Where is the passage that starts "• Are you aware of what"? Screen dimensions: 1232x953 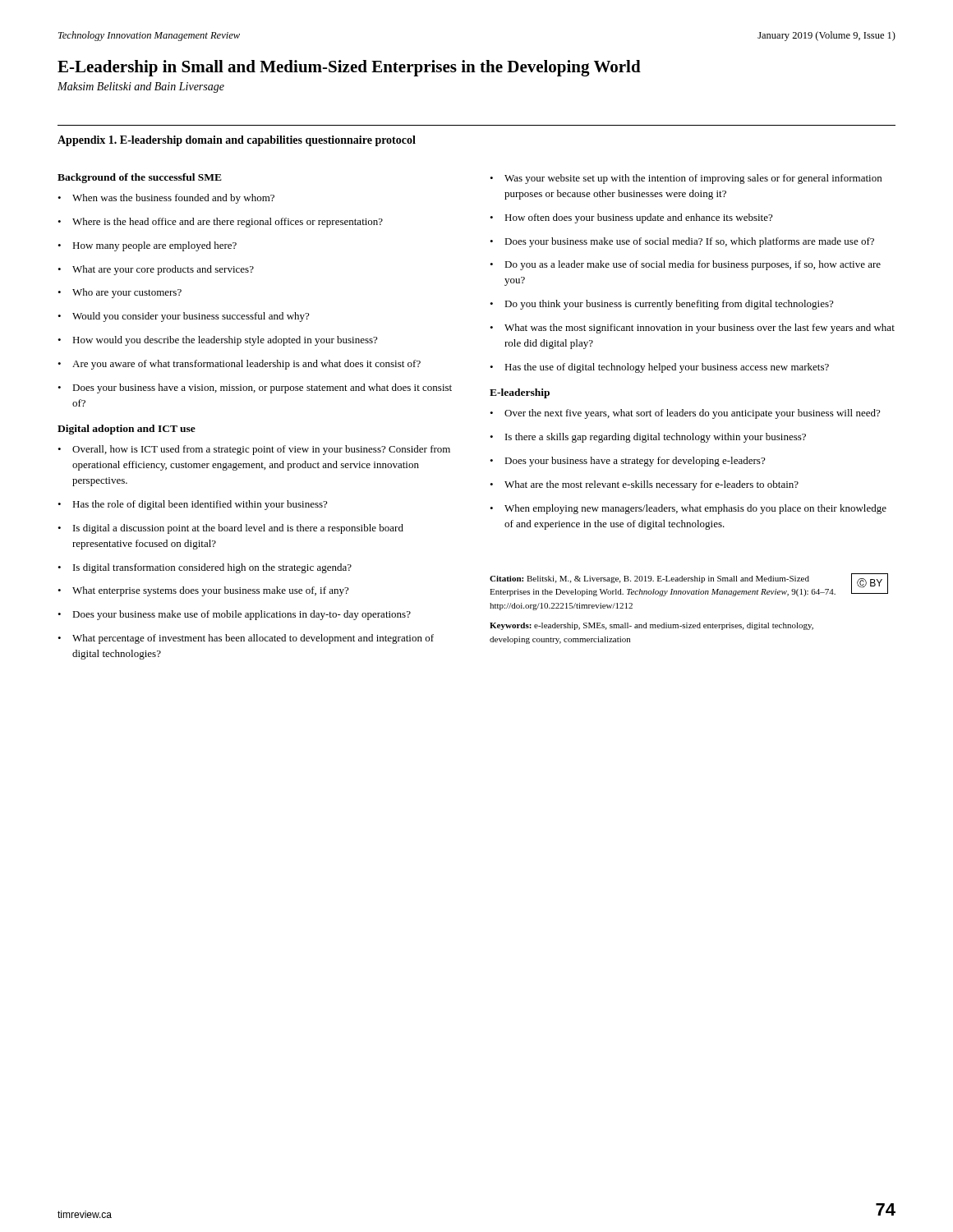[260, 364]
